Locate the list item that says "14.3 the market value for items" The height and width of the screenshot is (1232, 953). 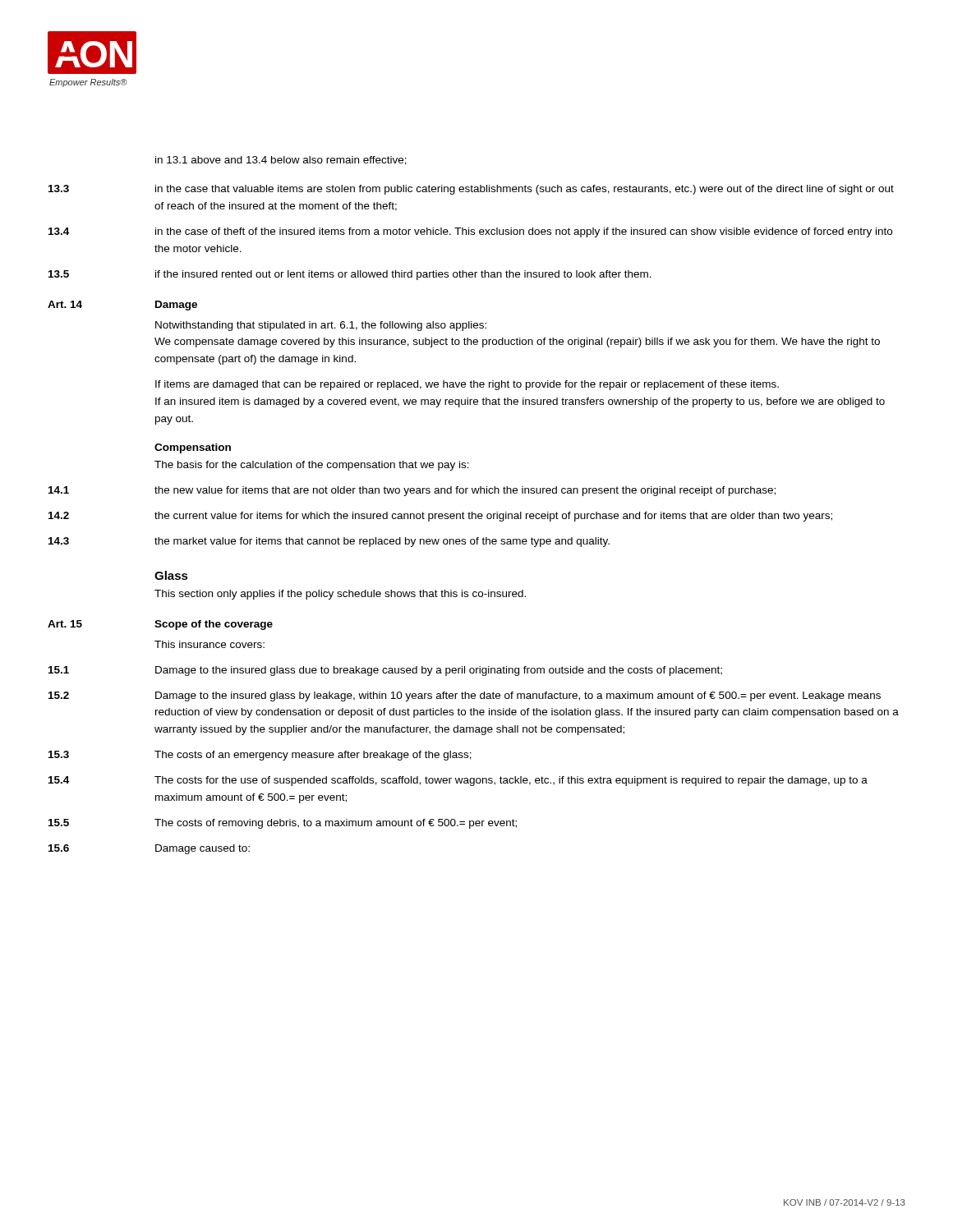pyautogui.click(x=476, y=542)
